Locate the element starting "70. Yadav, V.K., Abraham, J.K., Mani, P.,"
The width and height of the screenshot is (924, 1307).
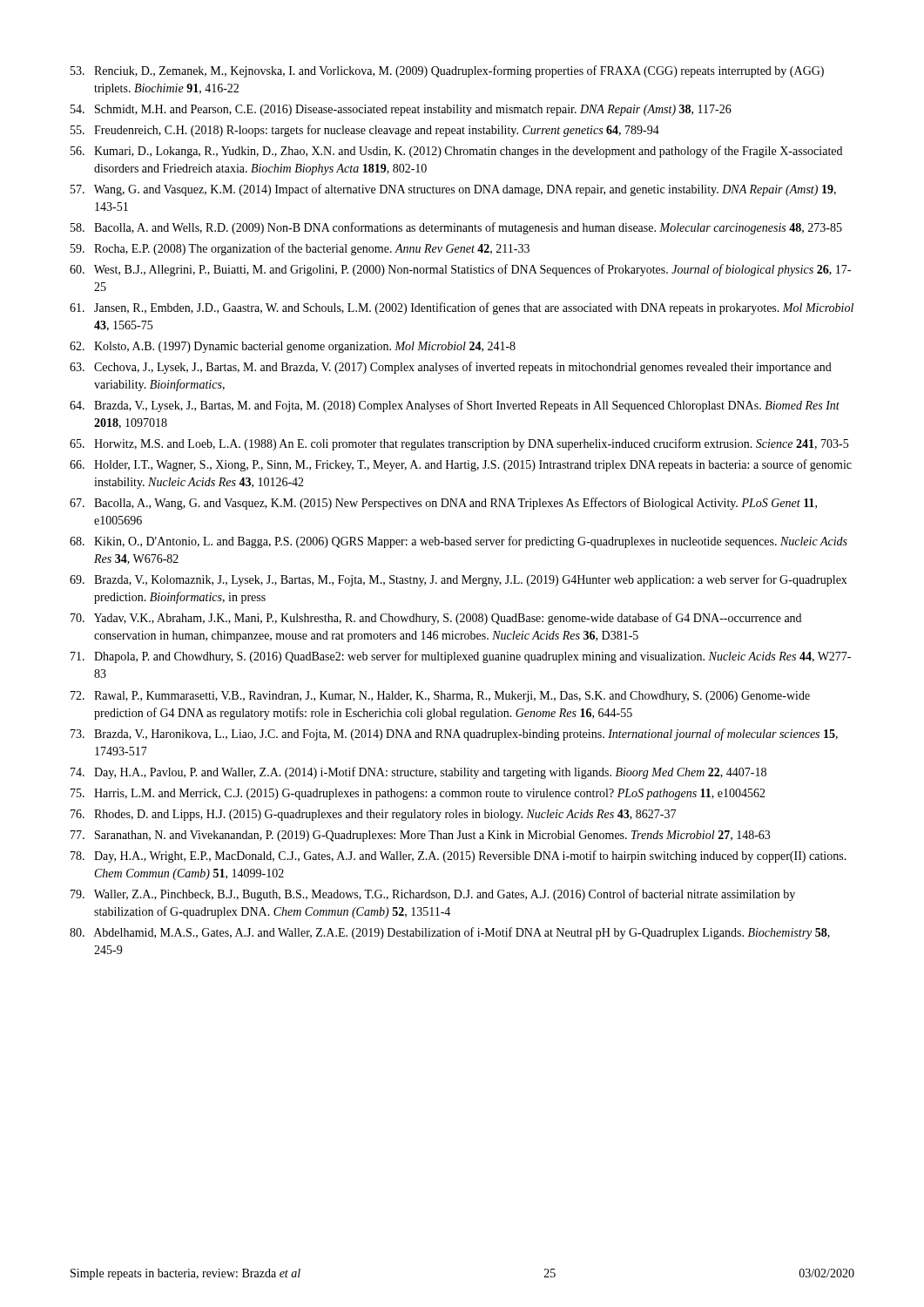coord(462,628)
